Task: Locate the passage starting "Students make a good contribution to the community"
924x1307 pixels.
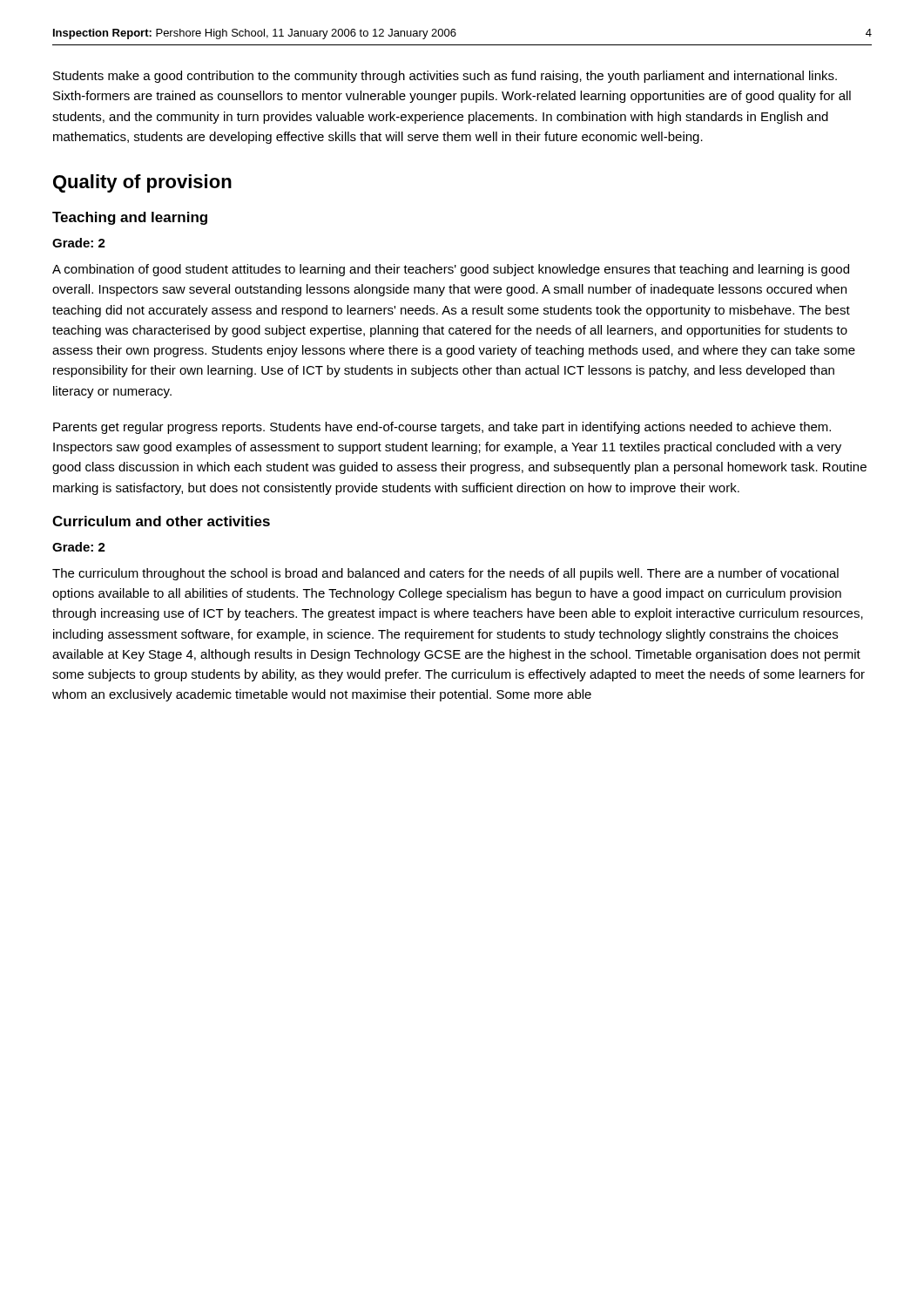Action: [452, 106]
